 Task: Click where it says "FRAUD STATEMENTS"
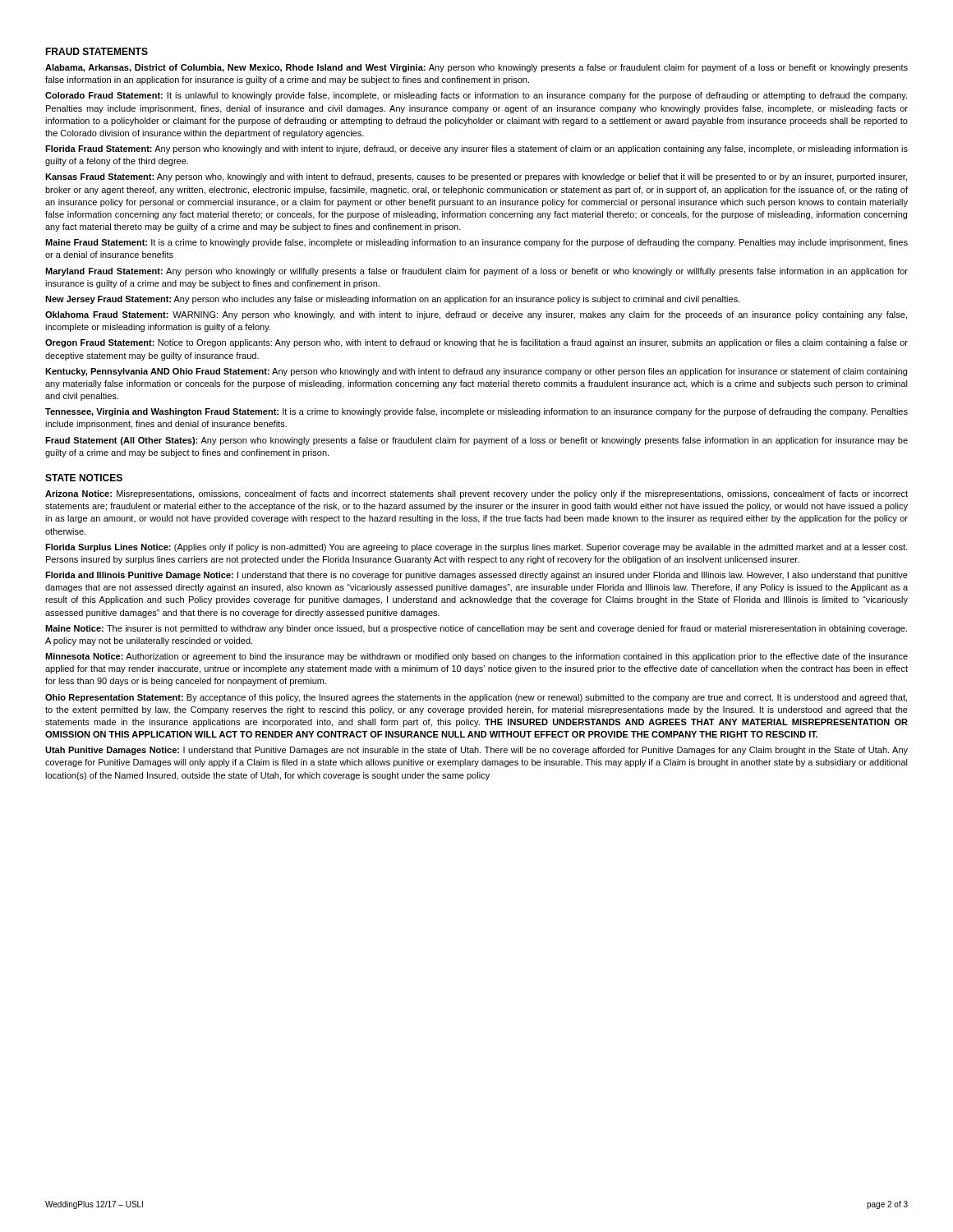[x=96, y=52]
